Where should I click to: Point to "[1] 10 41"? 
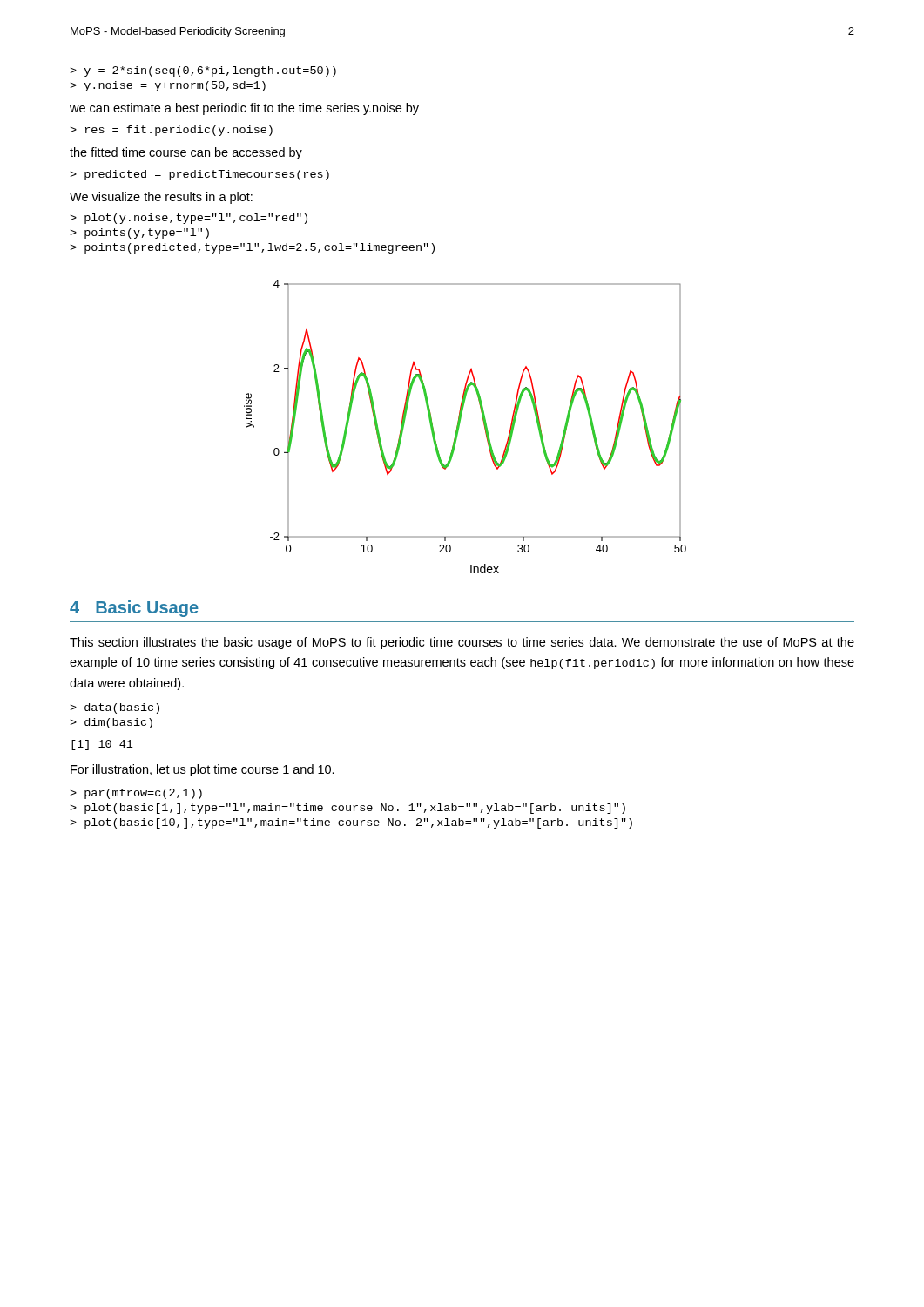click(x=101, y=745)
